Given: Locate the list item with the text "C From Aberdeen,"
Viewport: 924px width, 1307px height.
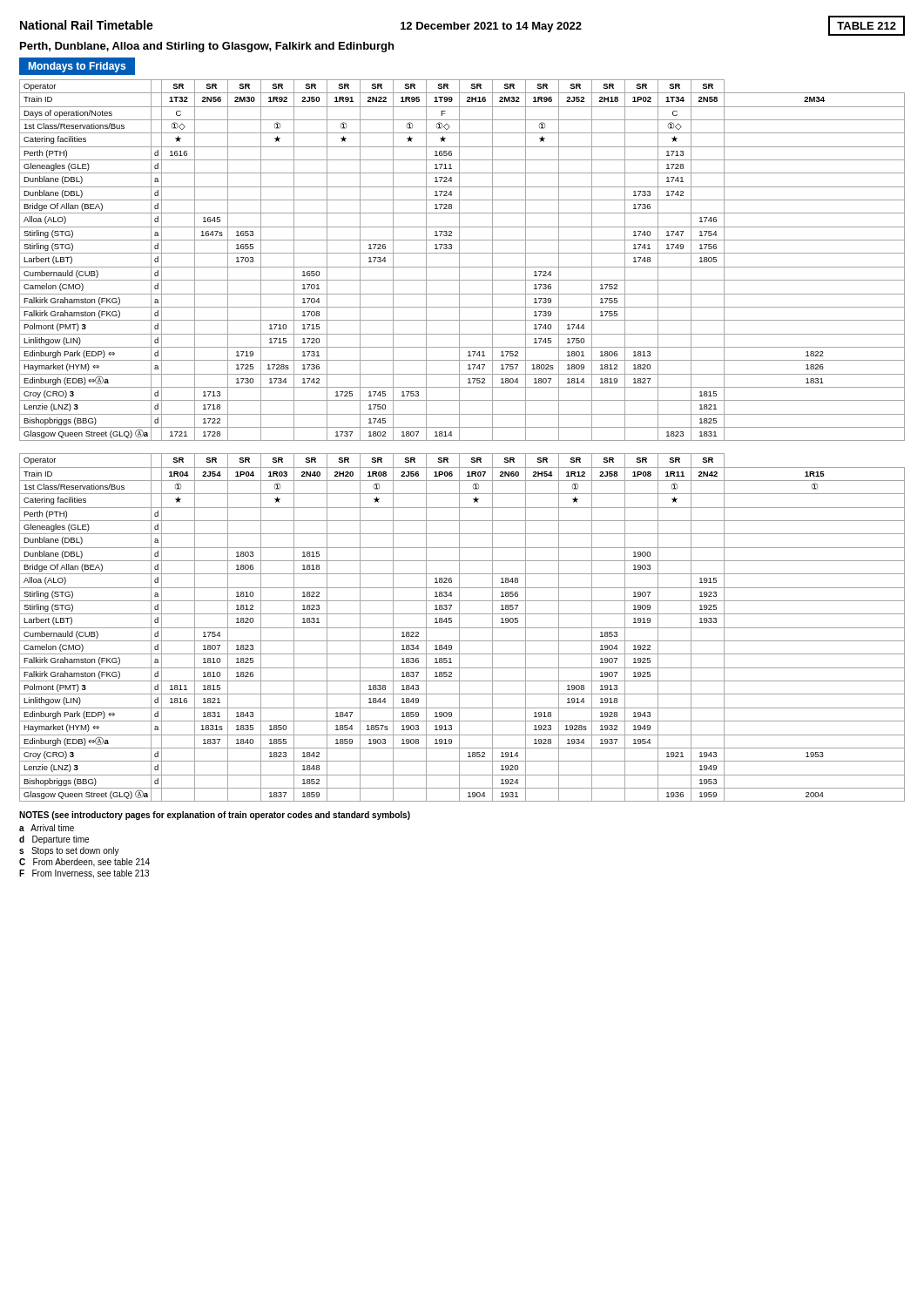Looking at the screenshot, I should pos(84,862).
